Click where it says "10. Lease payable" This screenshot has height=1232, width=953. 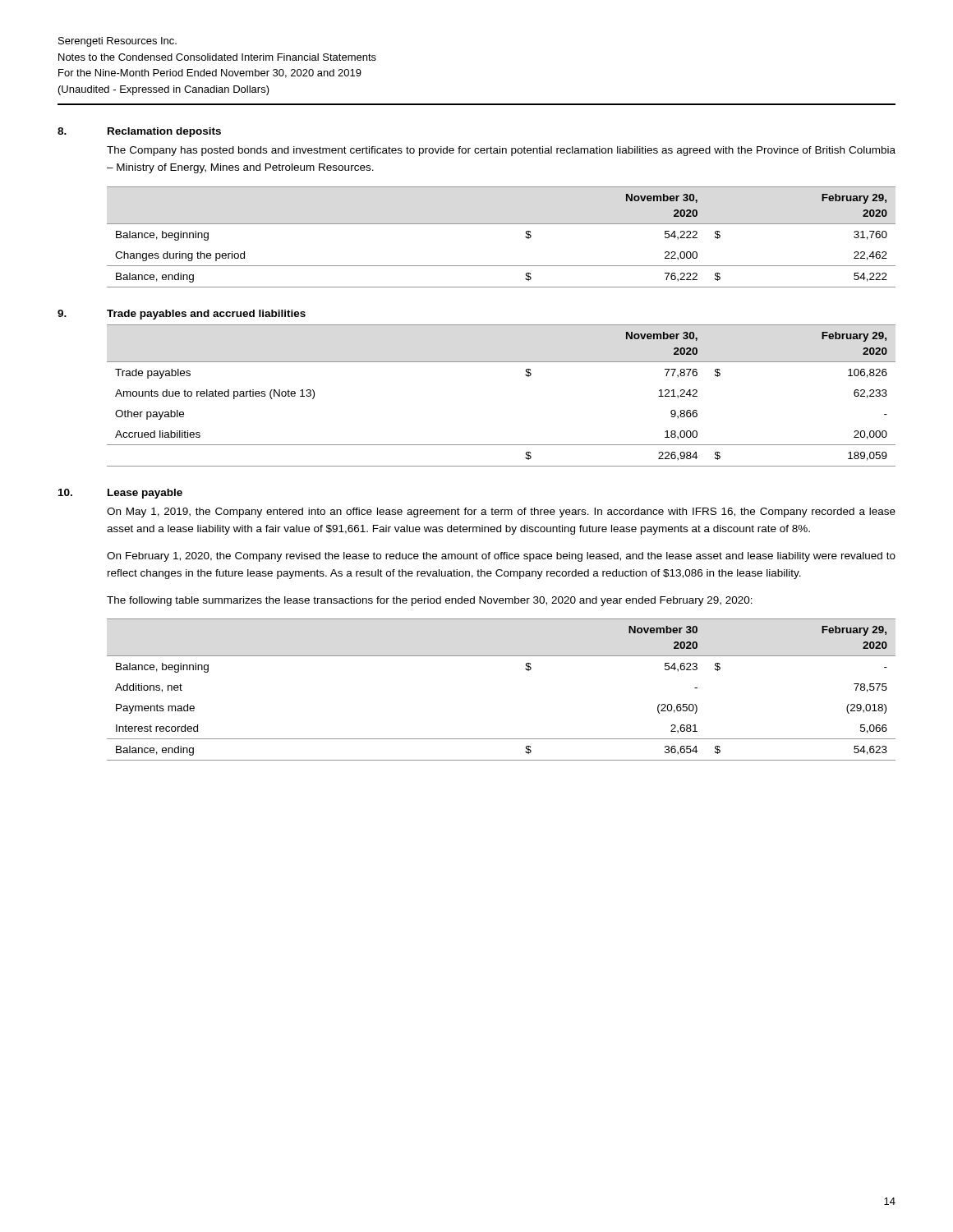tap(120, 492)
